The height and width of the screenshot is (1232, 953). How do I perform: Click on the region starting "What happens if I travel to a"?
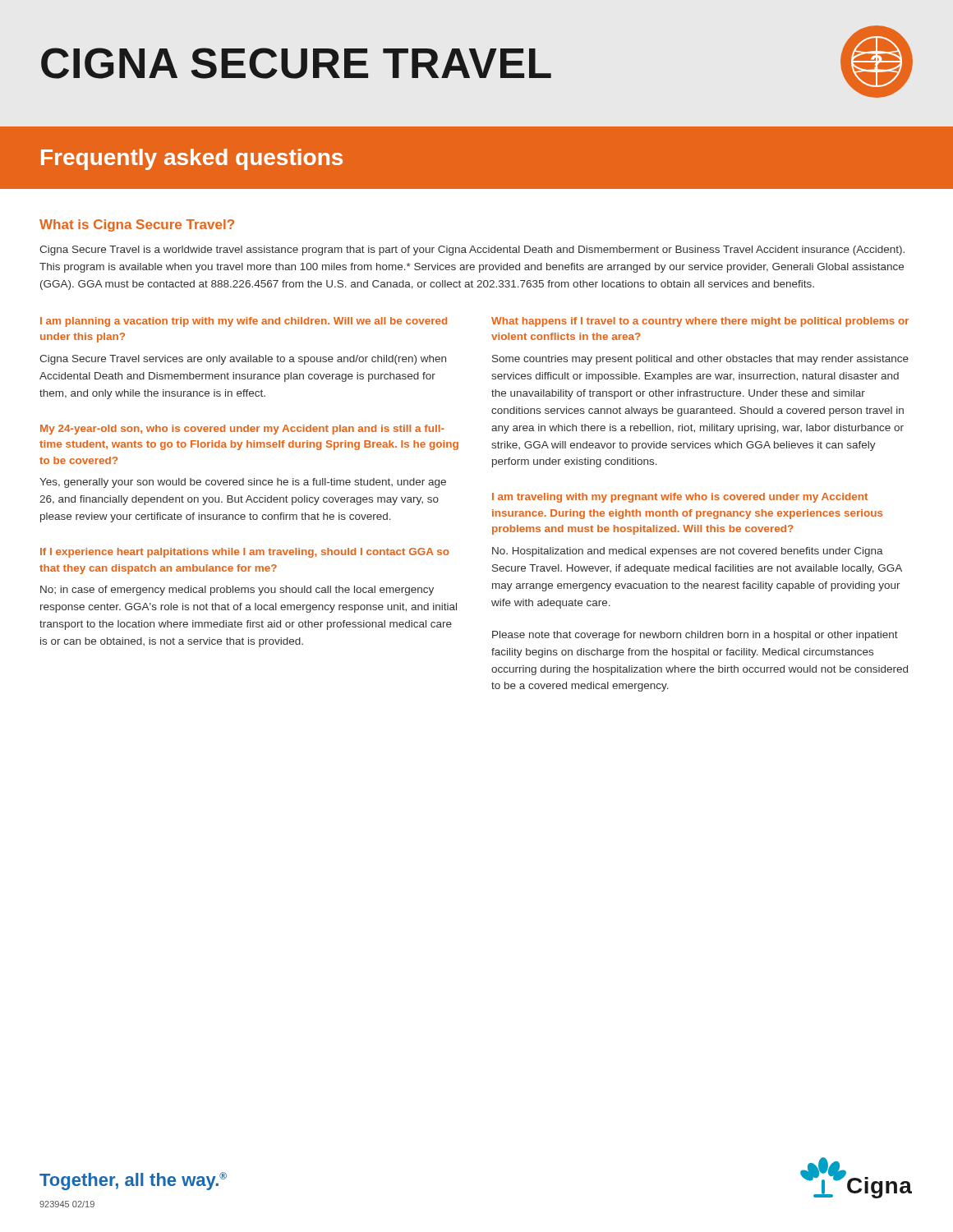click(700, 329)
